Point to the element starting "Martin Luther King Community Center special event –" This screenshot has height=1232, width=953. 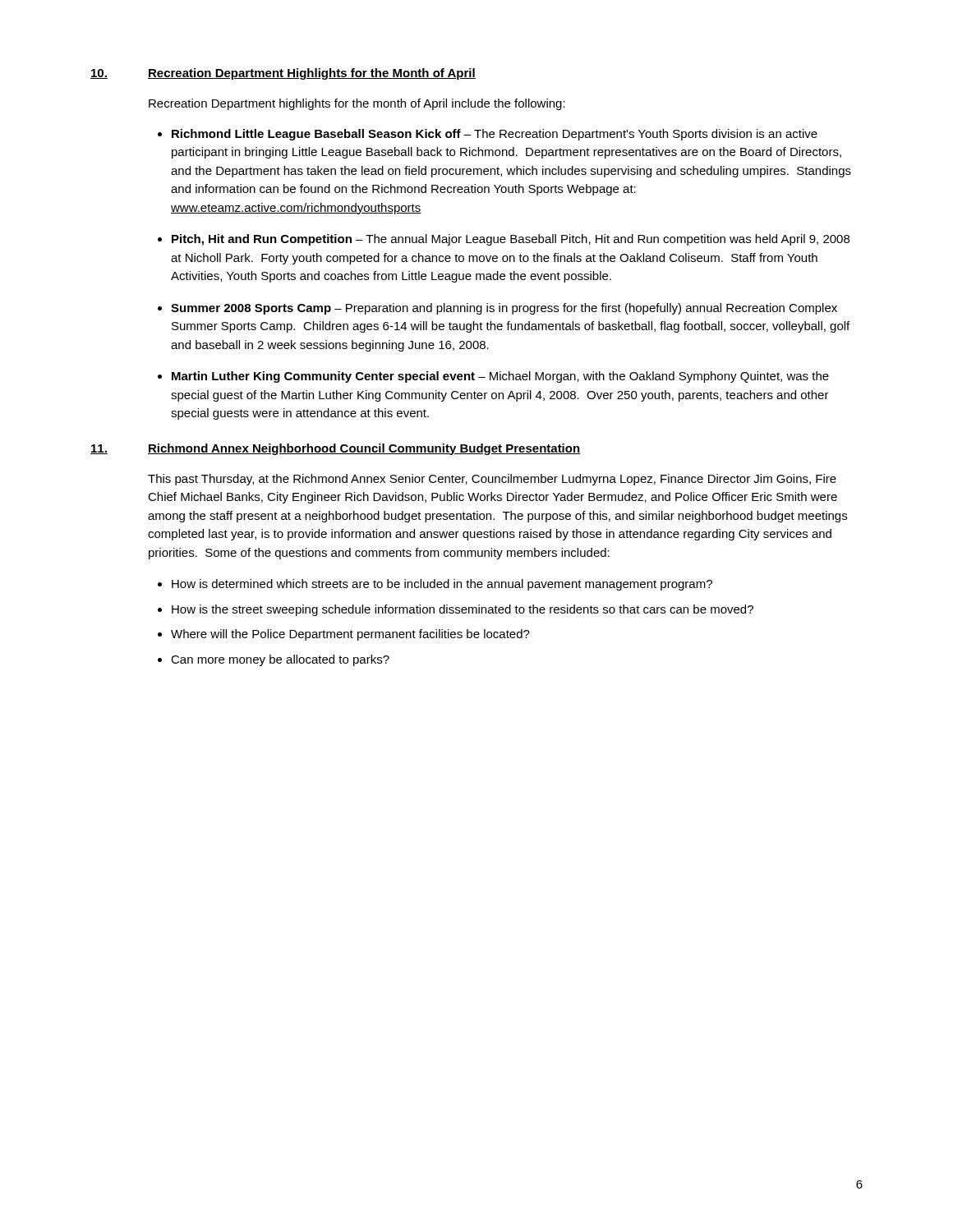pos(500,394)
